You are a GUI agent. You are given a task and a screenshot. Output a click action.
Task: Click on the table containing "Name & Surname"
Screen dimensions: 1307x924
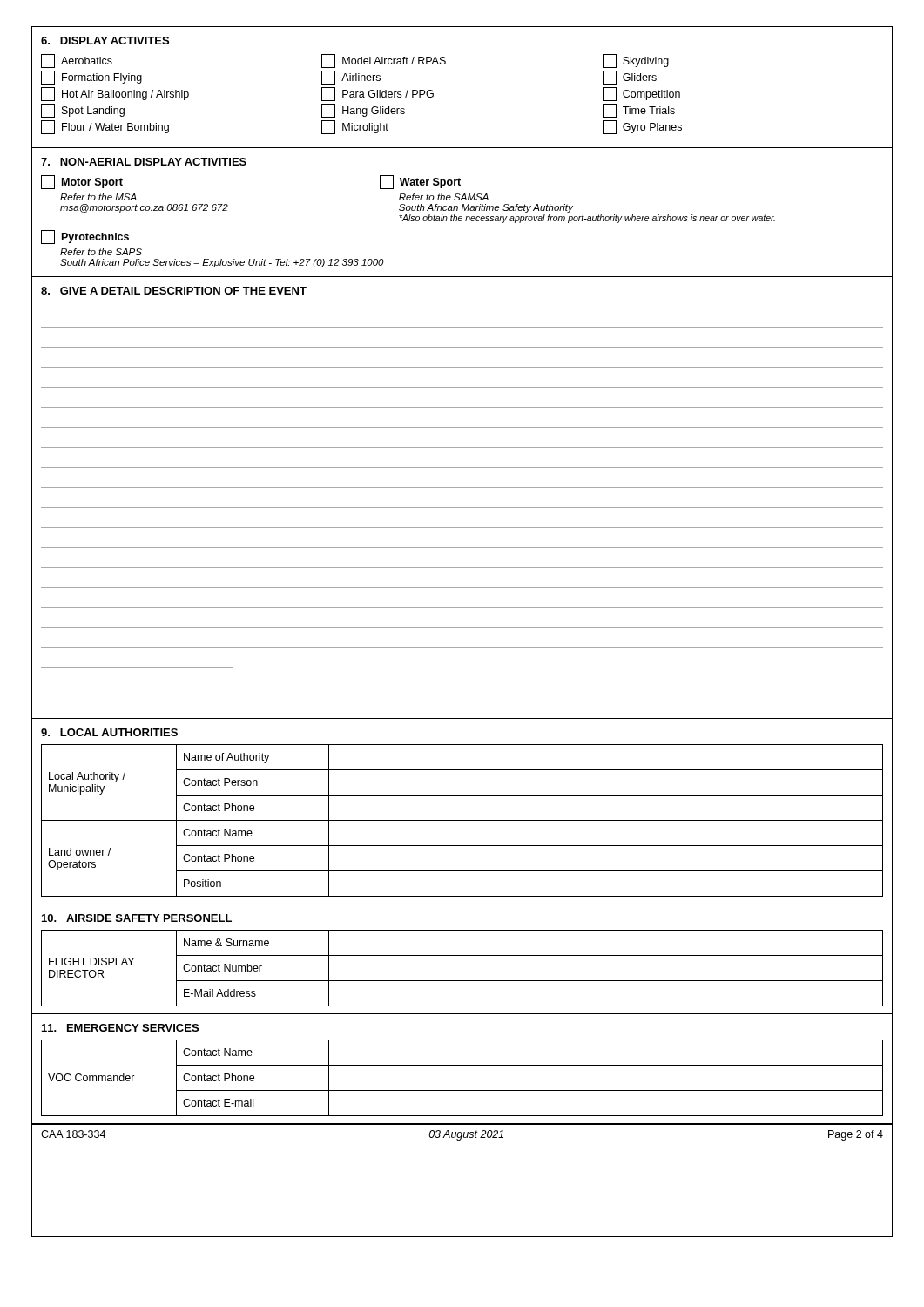(462, 968)
